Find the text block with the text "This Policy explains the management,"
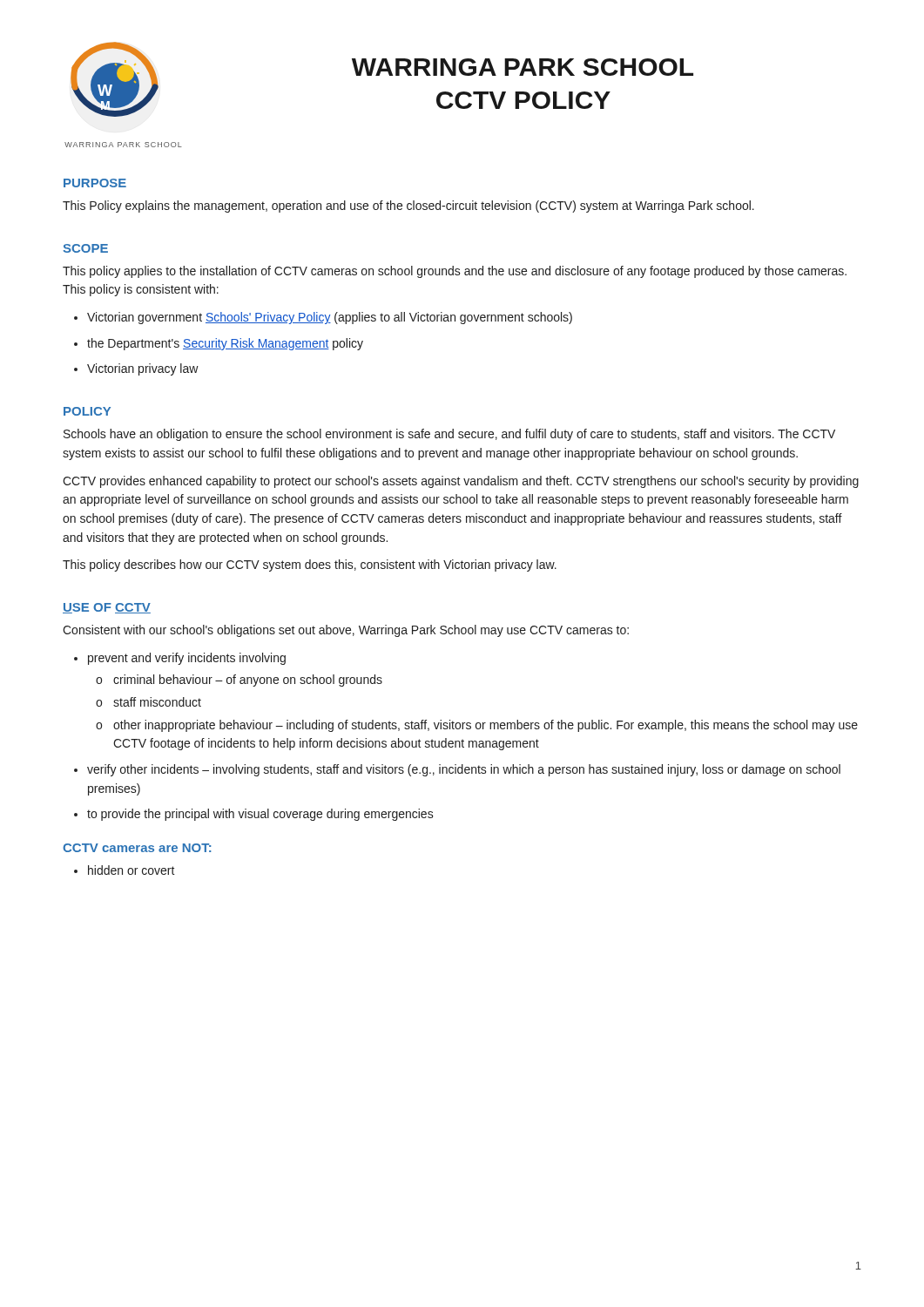The height and width of the screenshot is (1307, 924). coord(462,206)
